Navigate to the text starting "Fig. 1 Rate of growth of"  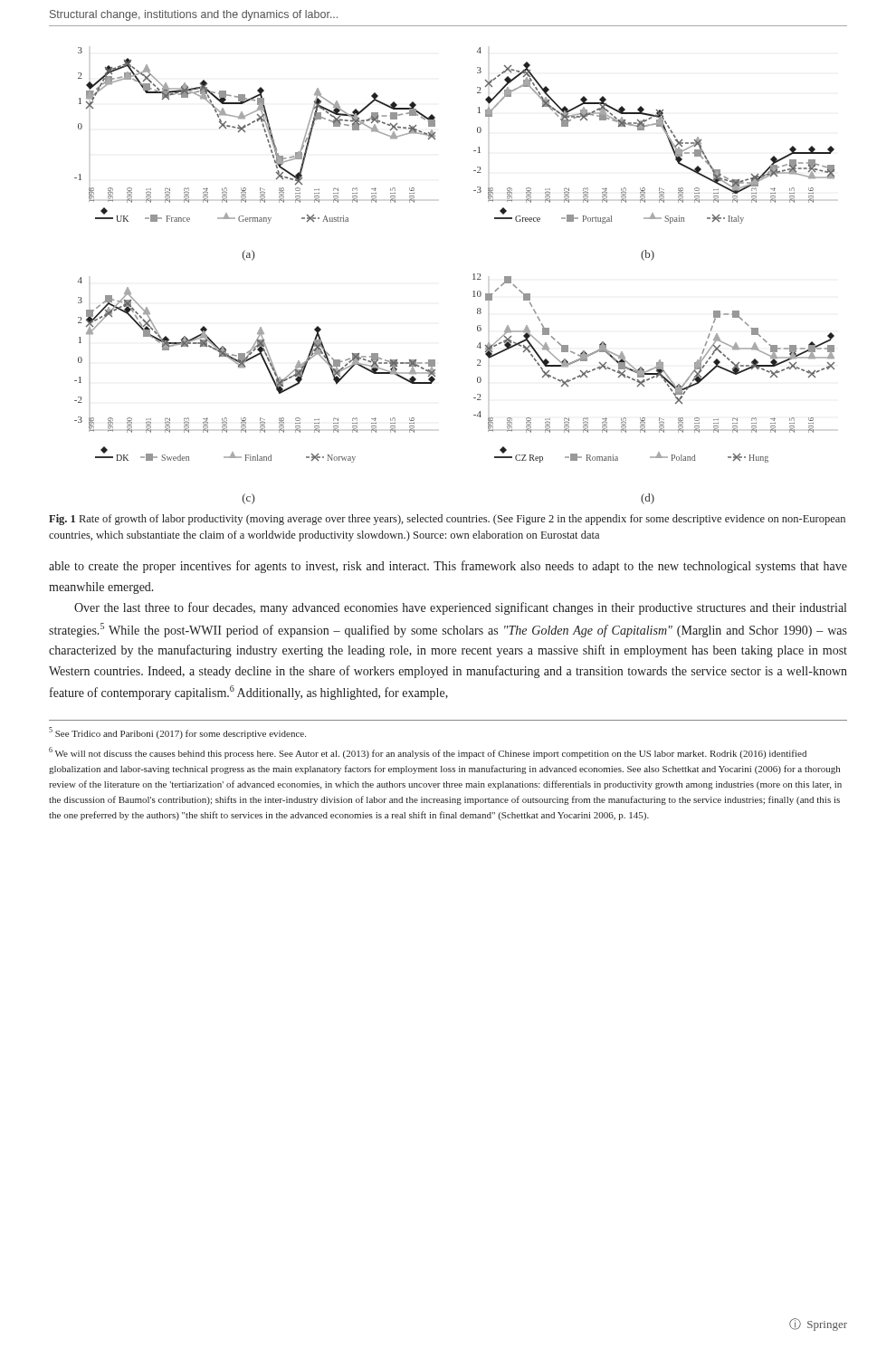[x=447, y=527]
